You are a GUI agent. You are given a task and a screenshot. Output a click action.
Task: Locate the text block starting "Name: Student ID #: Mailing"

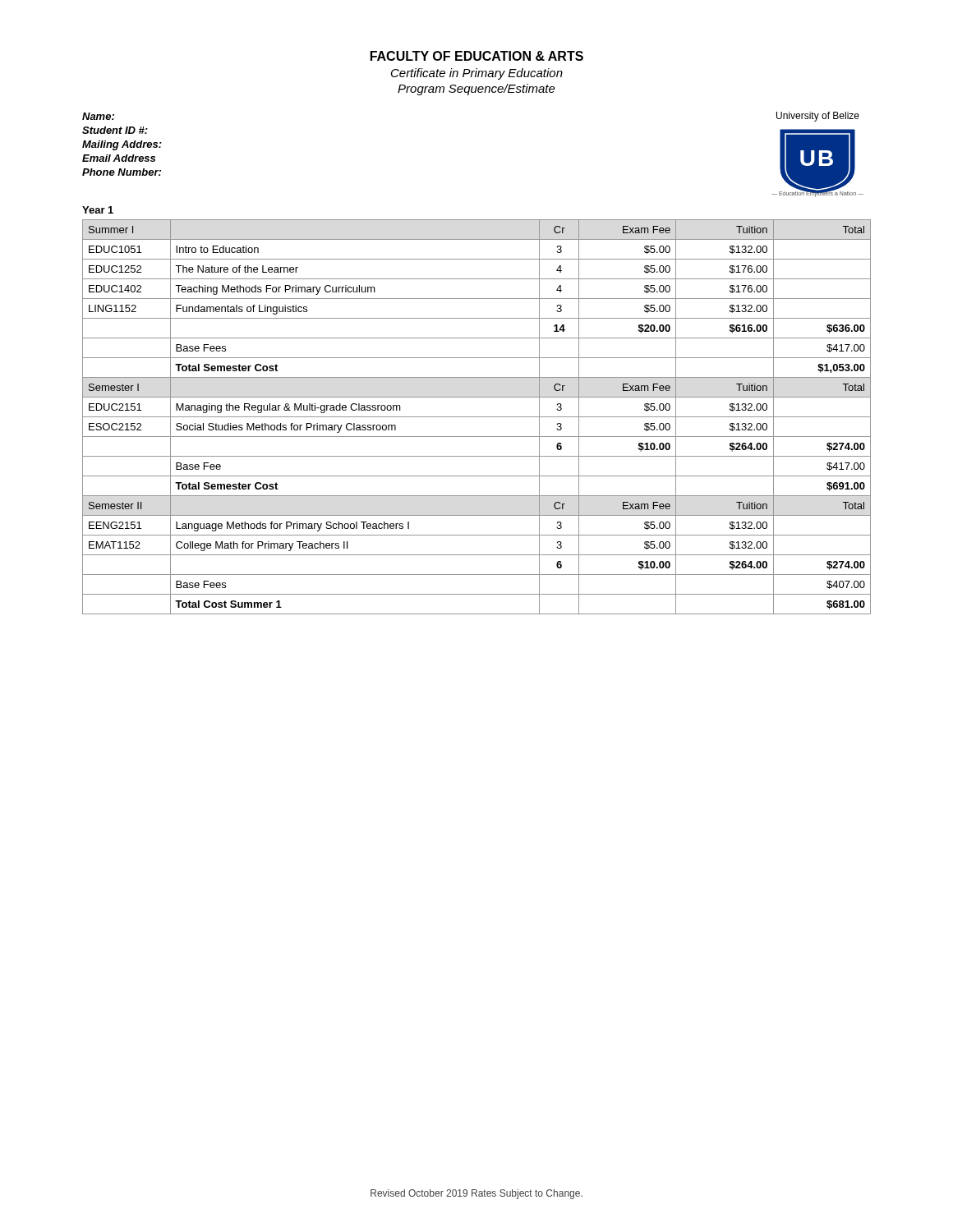[122, 144]
